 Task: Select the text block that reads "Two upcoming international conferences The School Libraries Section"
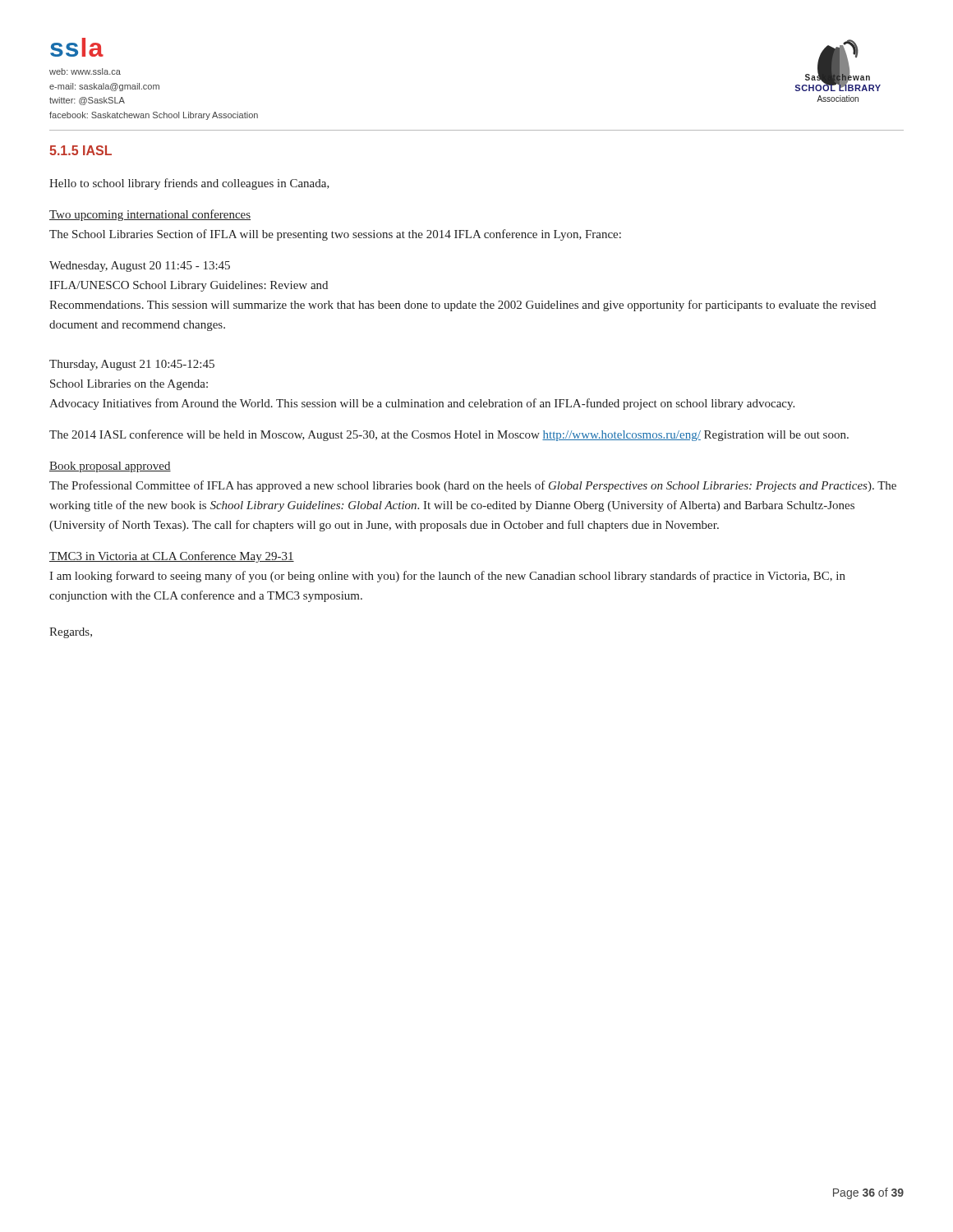tap(336, 224)
